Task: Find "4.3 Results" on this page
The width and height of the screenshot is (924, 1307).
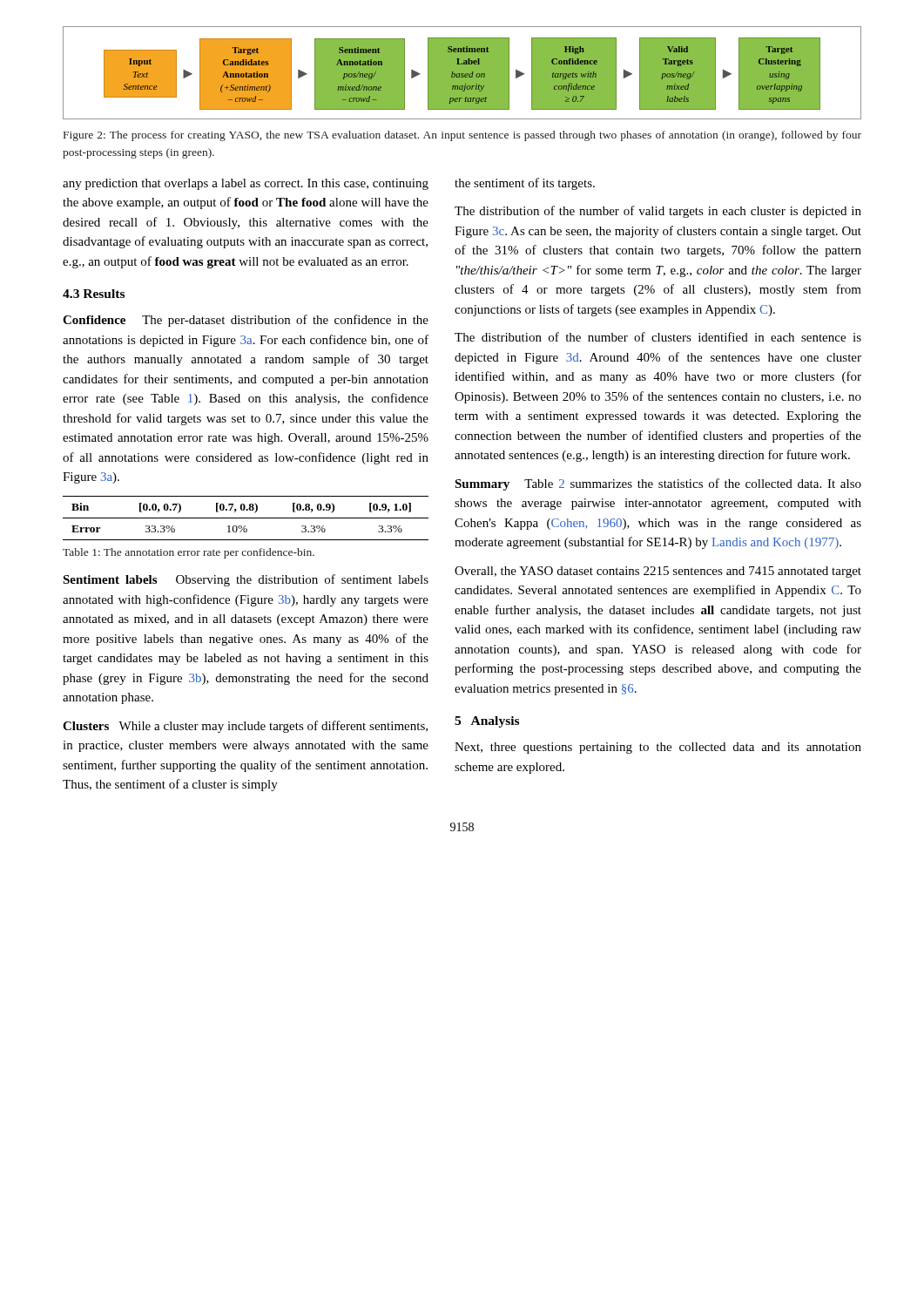Action: coord(94,294)
